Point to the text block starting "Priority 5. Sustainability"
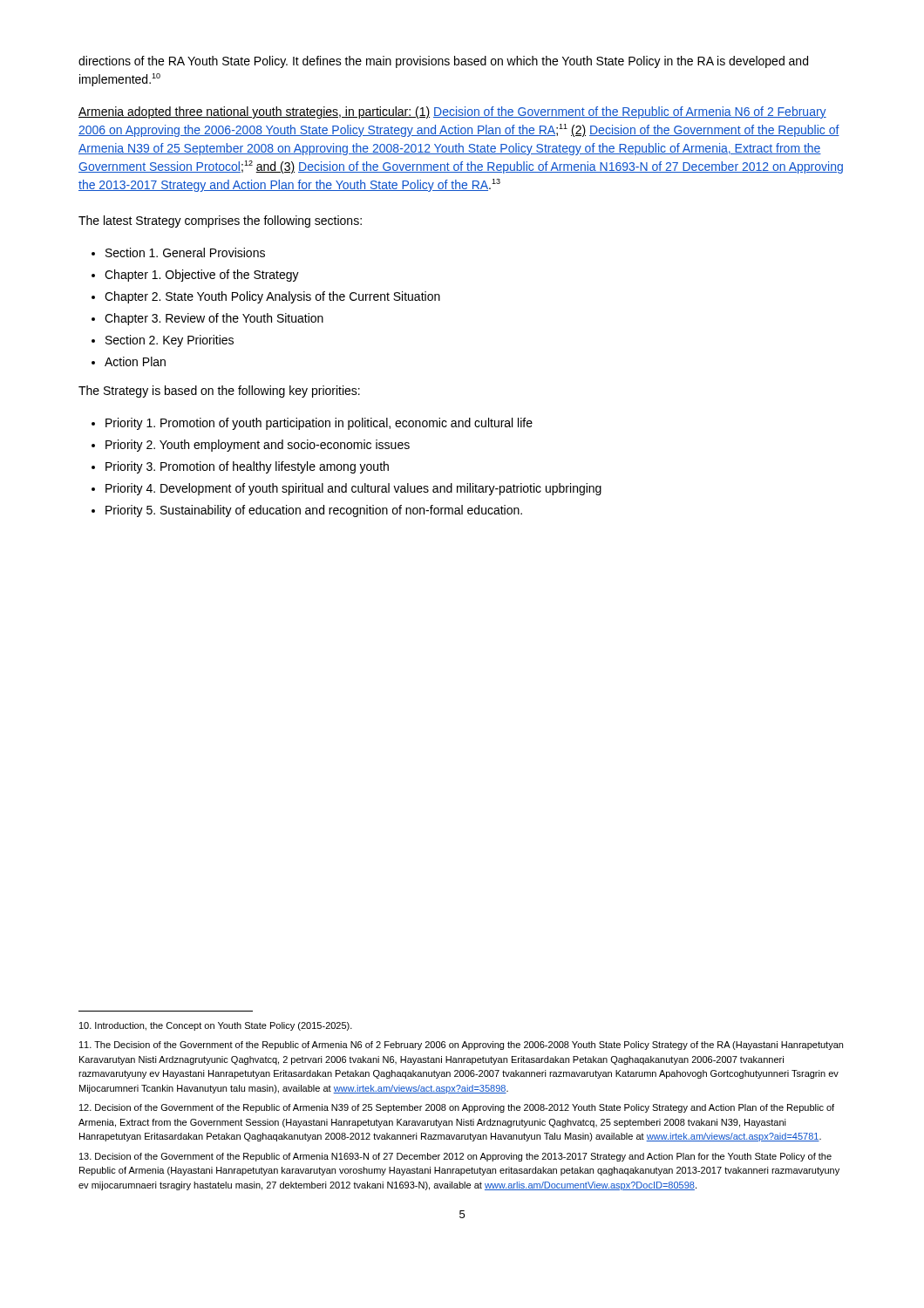The height and width of the screenshot is (1308, 924). pos(314,510)
